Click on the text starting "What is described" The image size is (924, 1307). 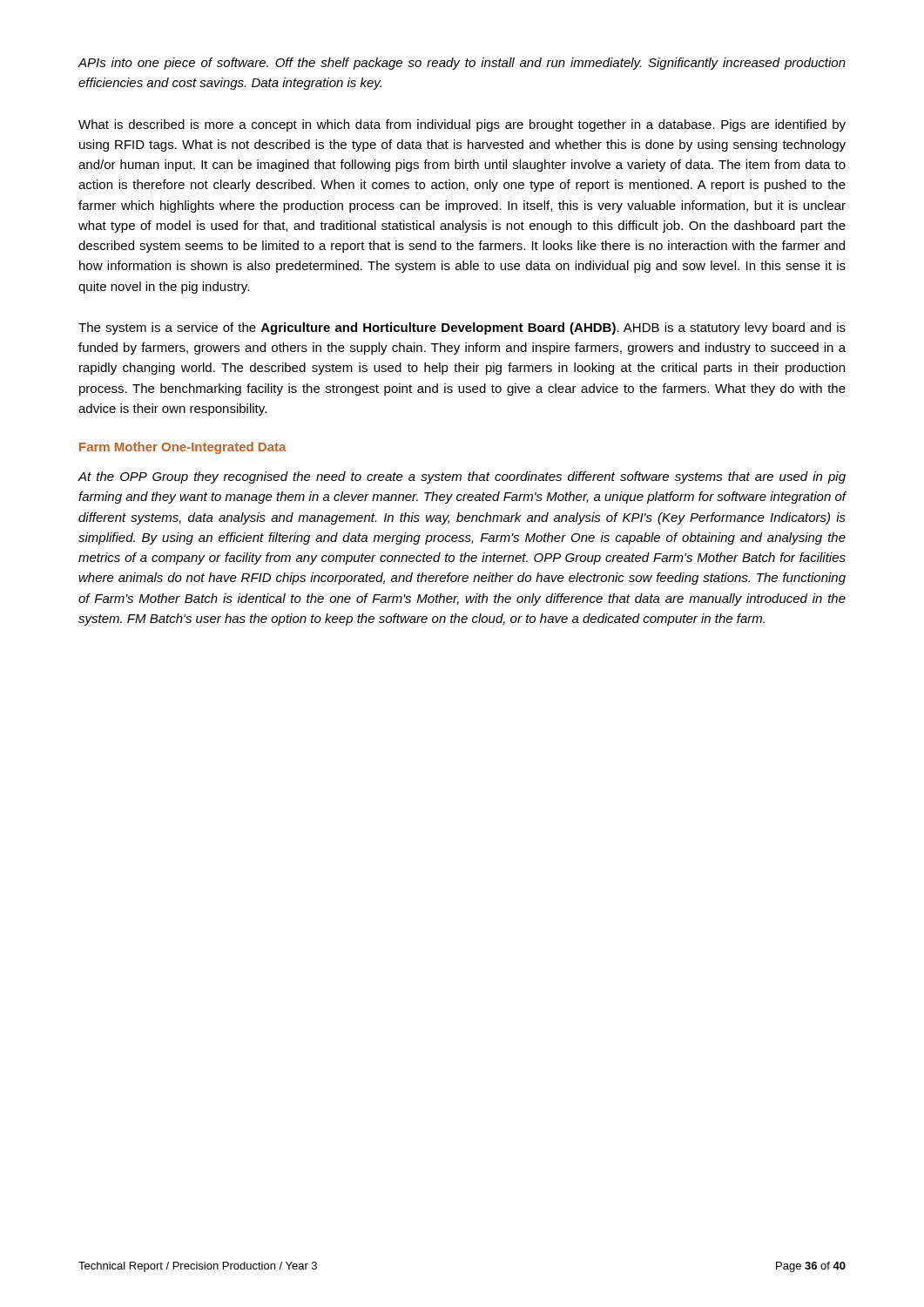click(462, 205)
